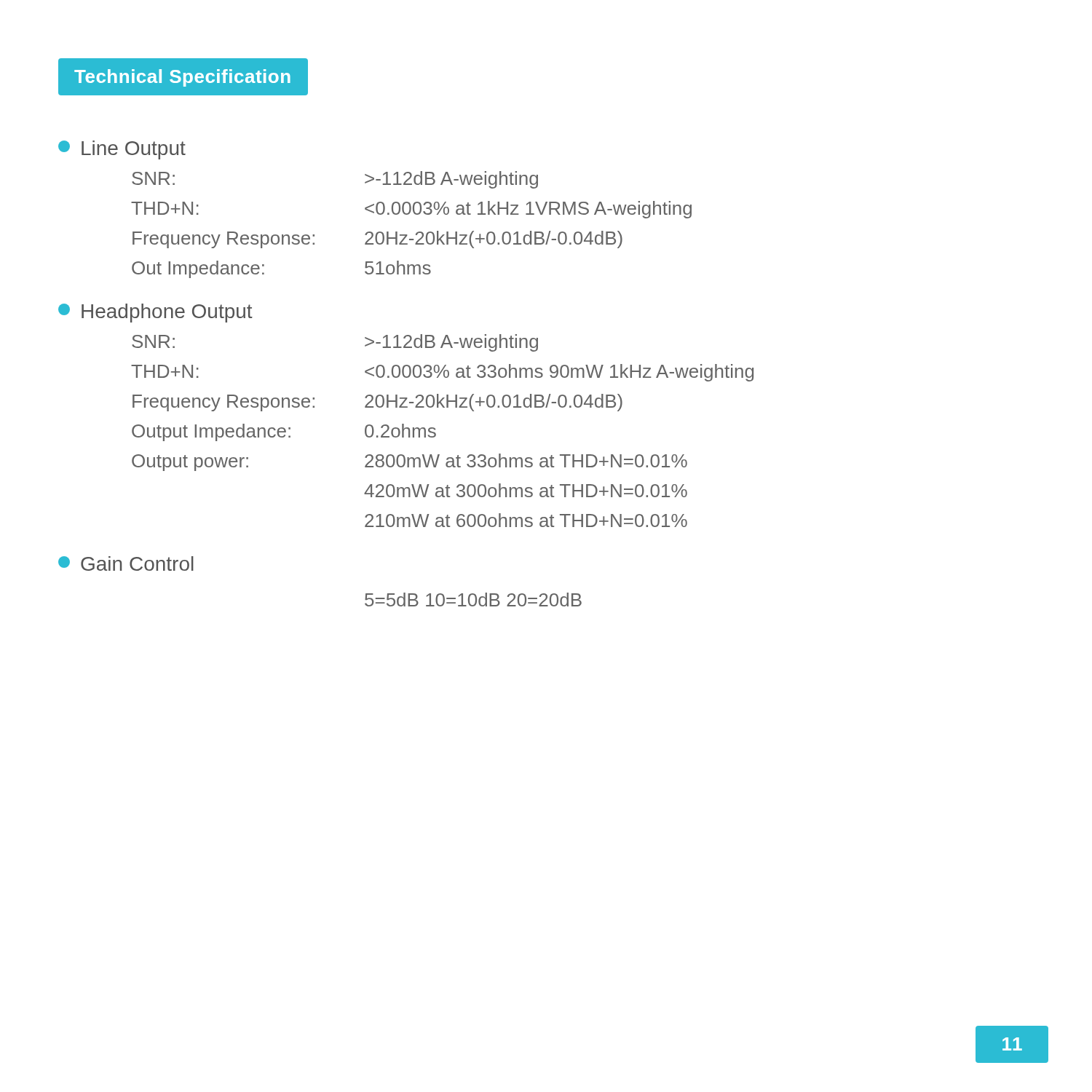Click on the list item containing "Out Impedance: 51ohms"
The width and height of the screenshot is (1092, 1092).
(196, 269)
